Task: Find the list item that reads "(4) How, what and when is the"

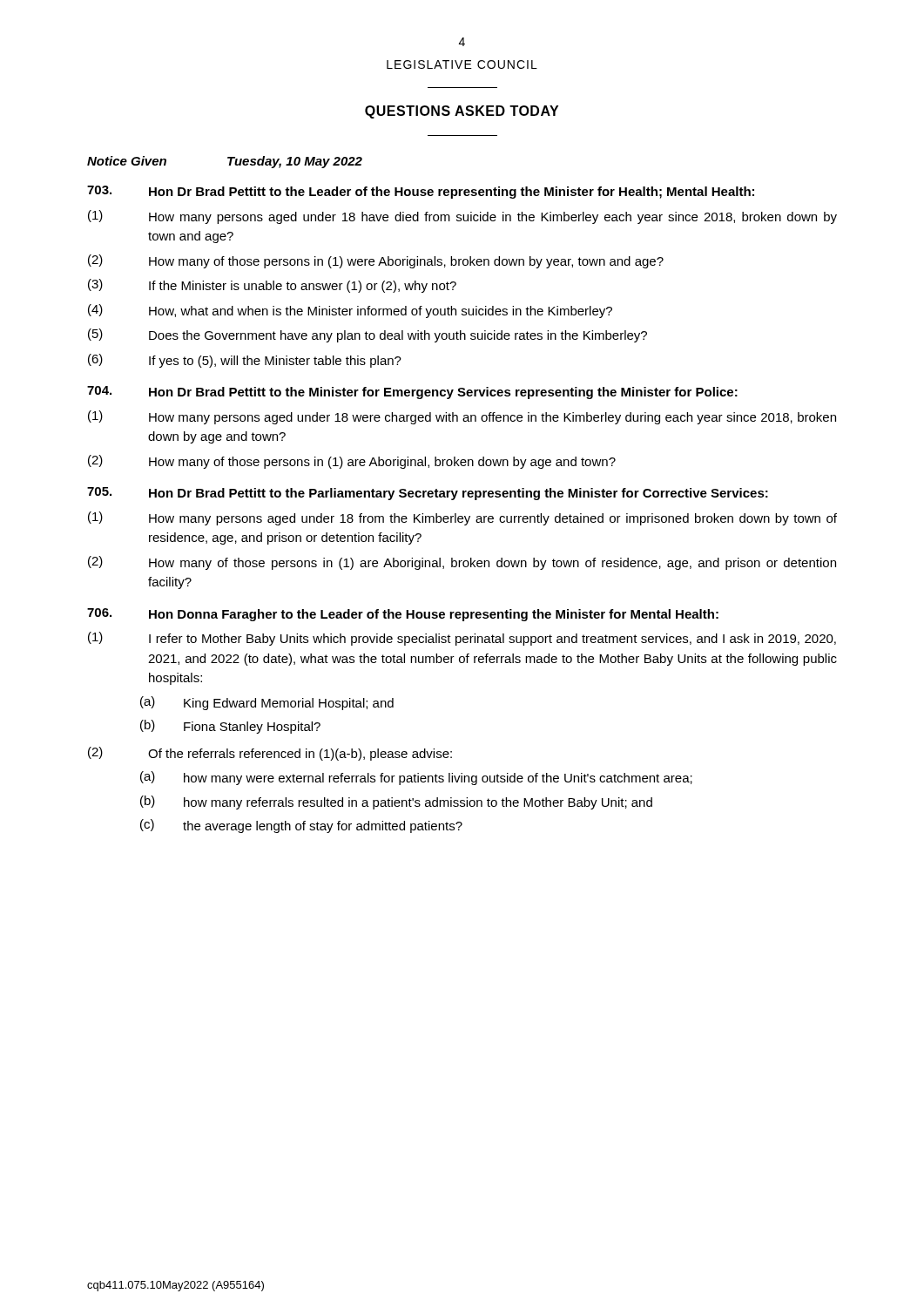Action: pos(350,311)
